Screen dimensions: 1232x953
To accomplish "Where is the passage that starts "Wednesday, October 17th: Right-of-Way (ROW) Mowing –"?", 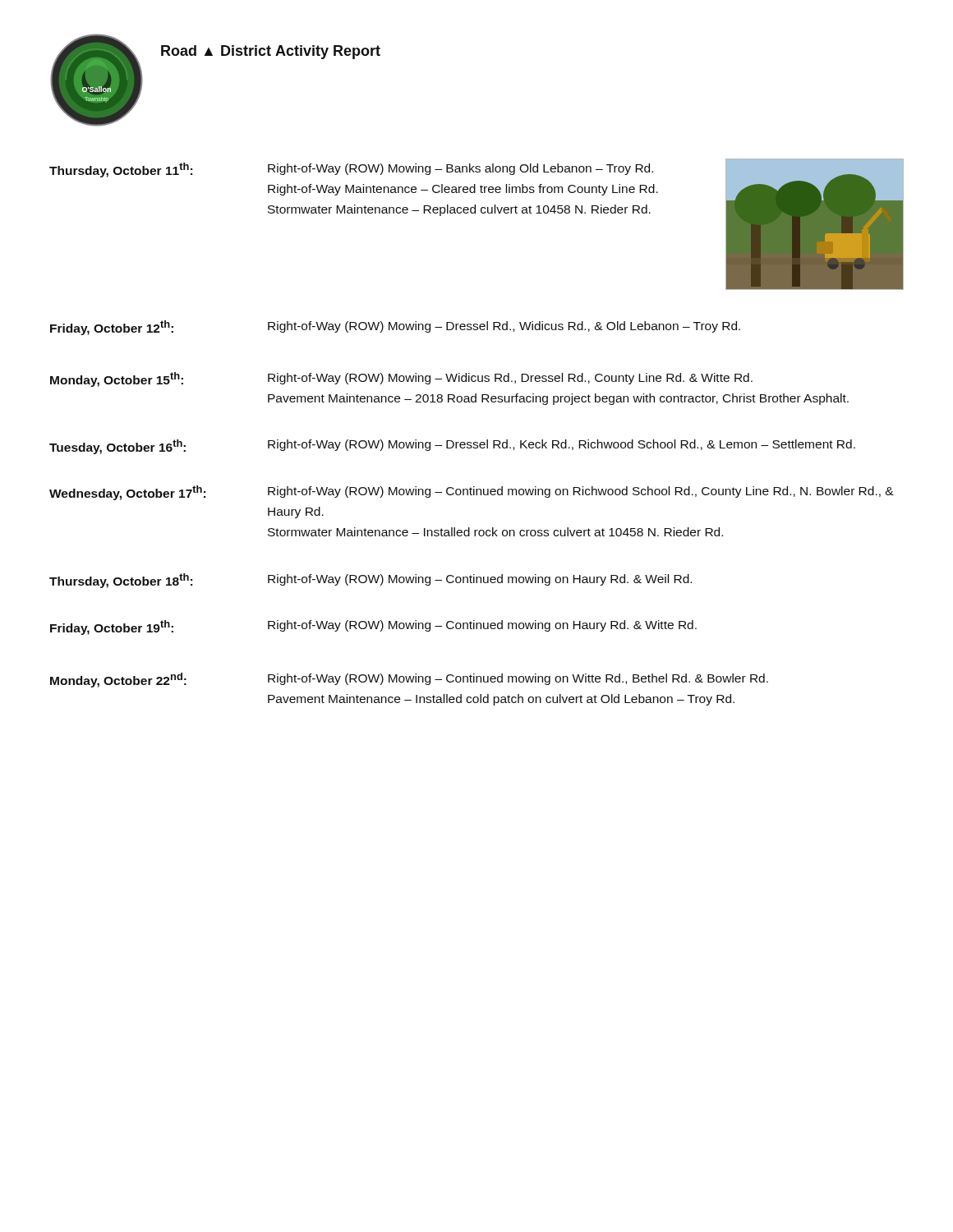I will click(472, 493).
